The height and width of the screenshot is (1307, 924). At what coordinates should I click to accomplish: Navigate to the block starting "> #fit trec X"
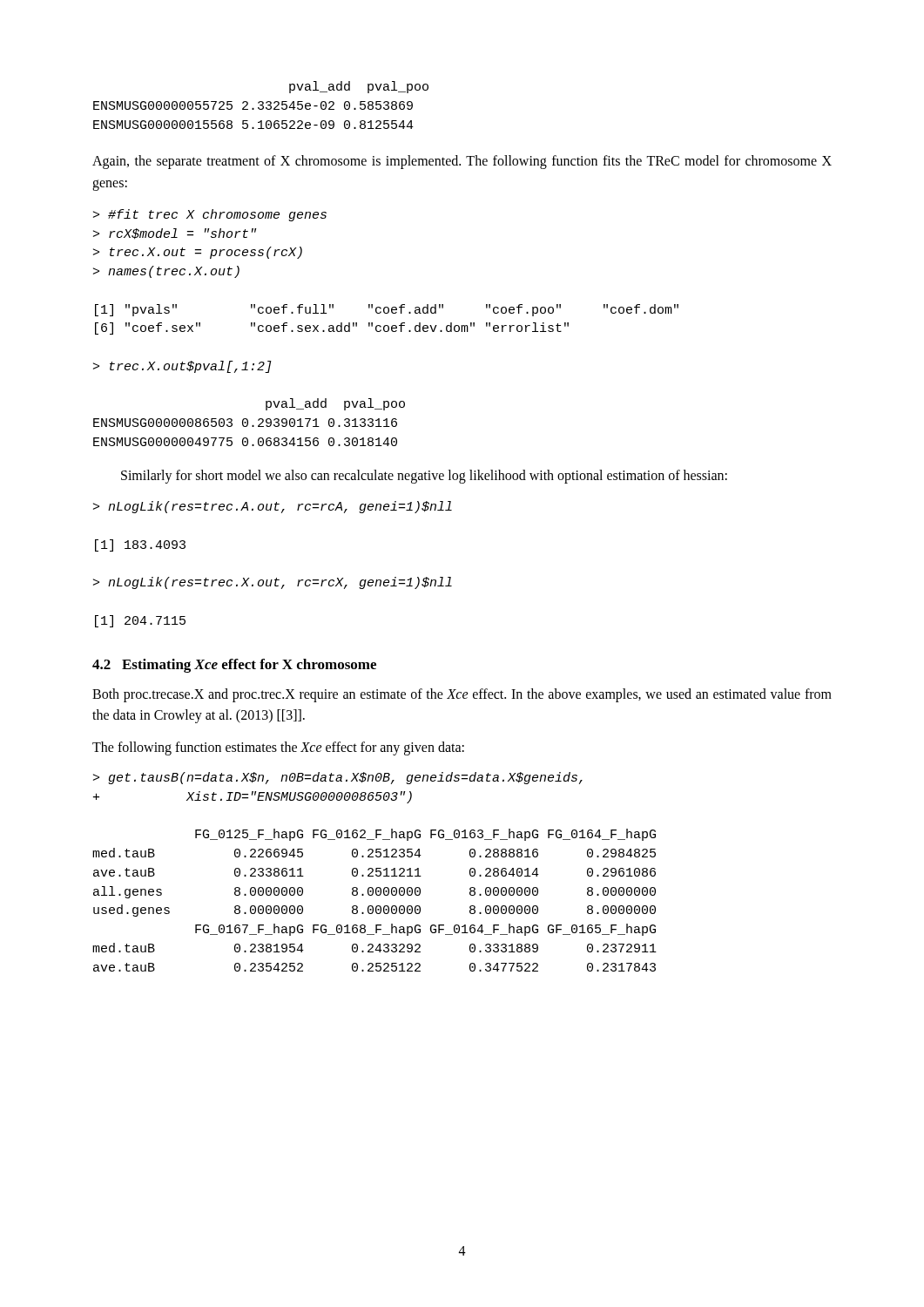pos(462,330)
